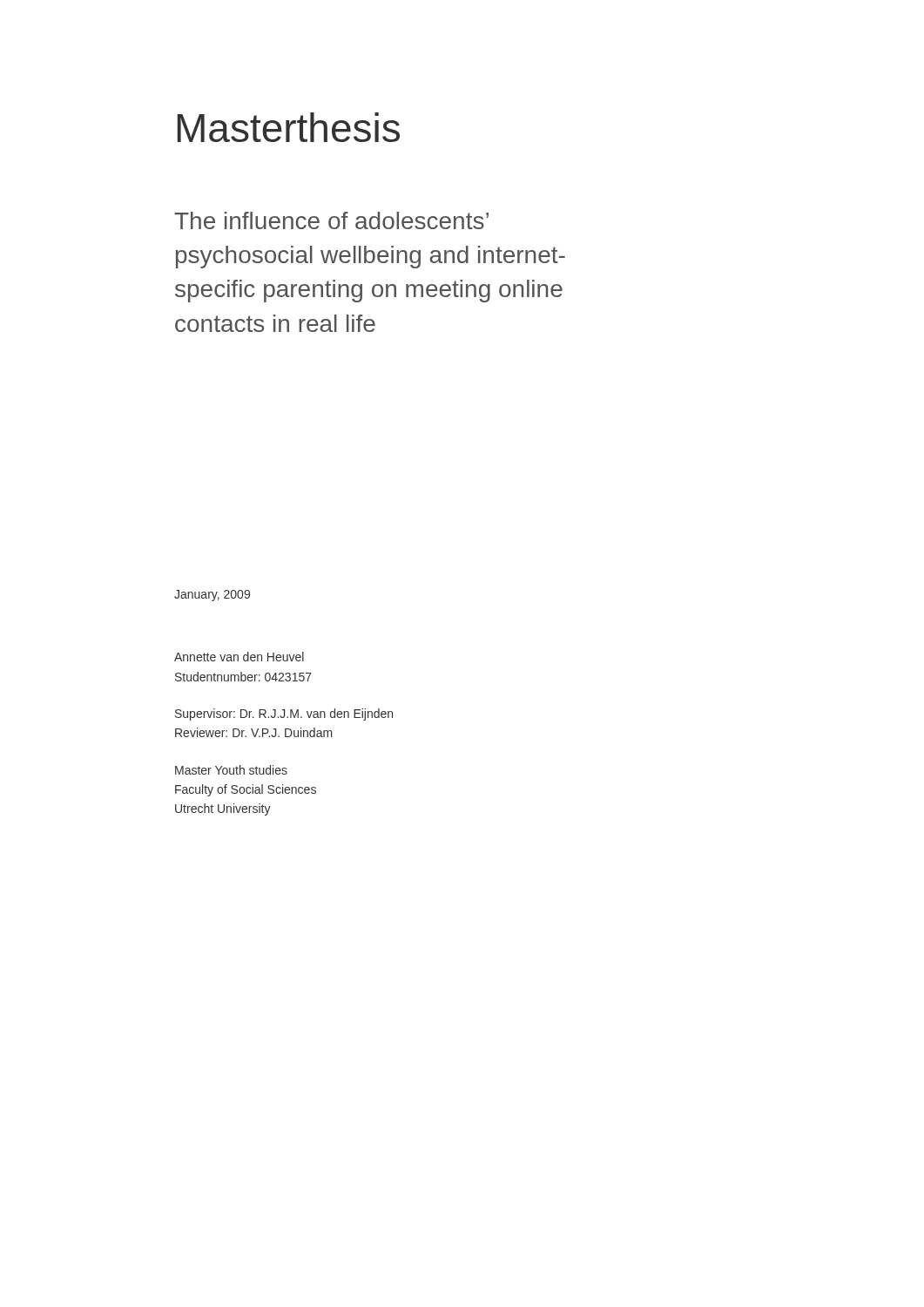This screenshot has height=1307, width=924.
Task: Find the block on this page that starts "Master Youth studiesFaculty of Social SciencesUtrecht"
Action: tap(231, 770)
